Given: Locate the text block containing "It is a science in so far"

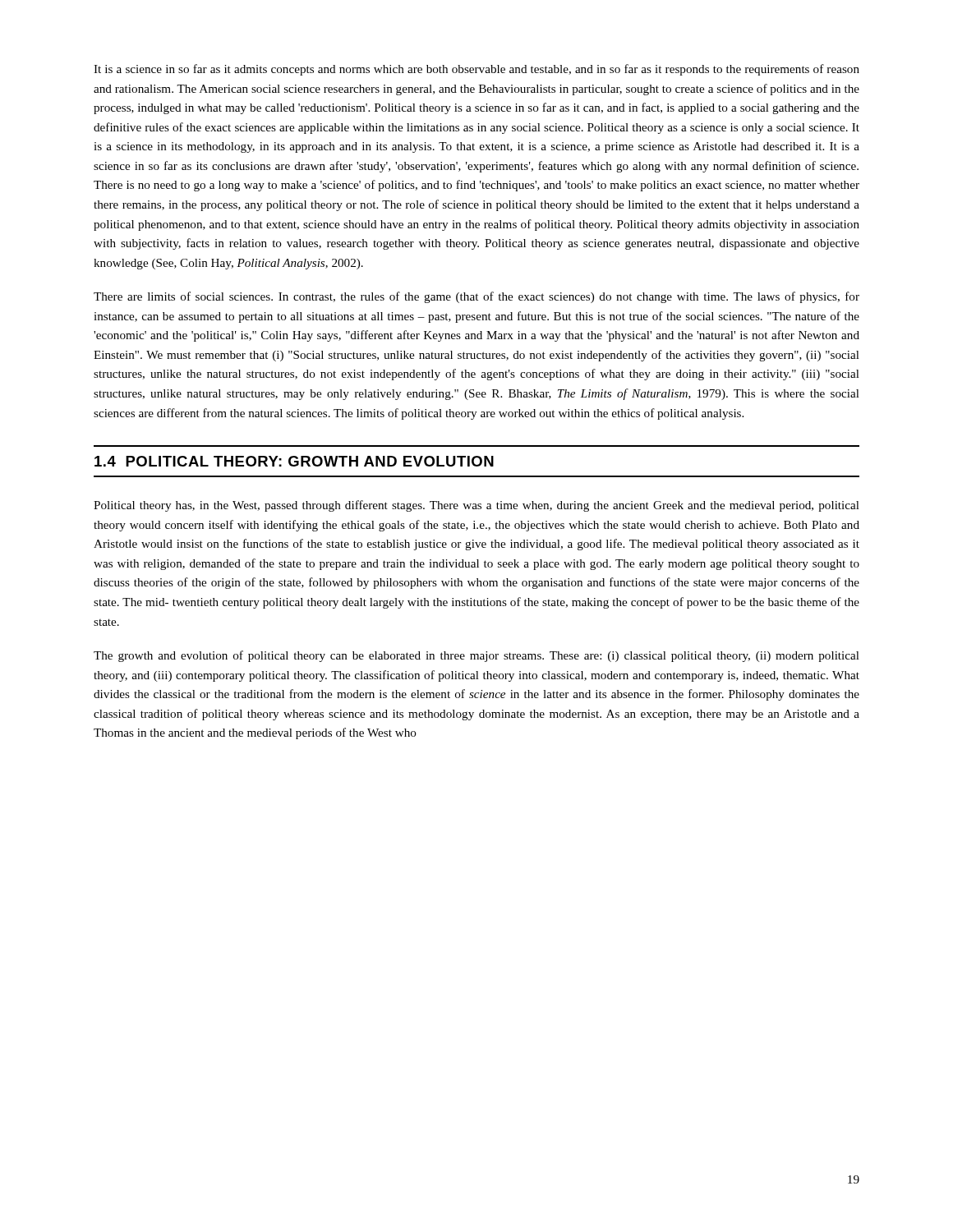Looking at the screenshot, I should 476,165.
